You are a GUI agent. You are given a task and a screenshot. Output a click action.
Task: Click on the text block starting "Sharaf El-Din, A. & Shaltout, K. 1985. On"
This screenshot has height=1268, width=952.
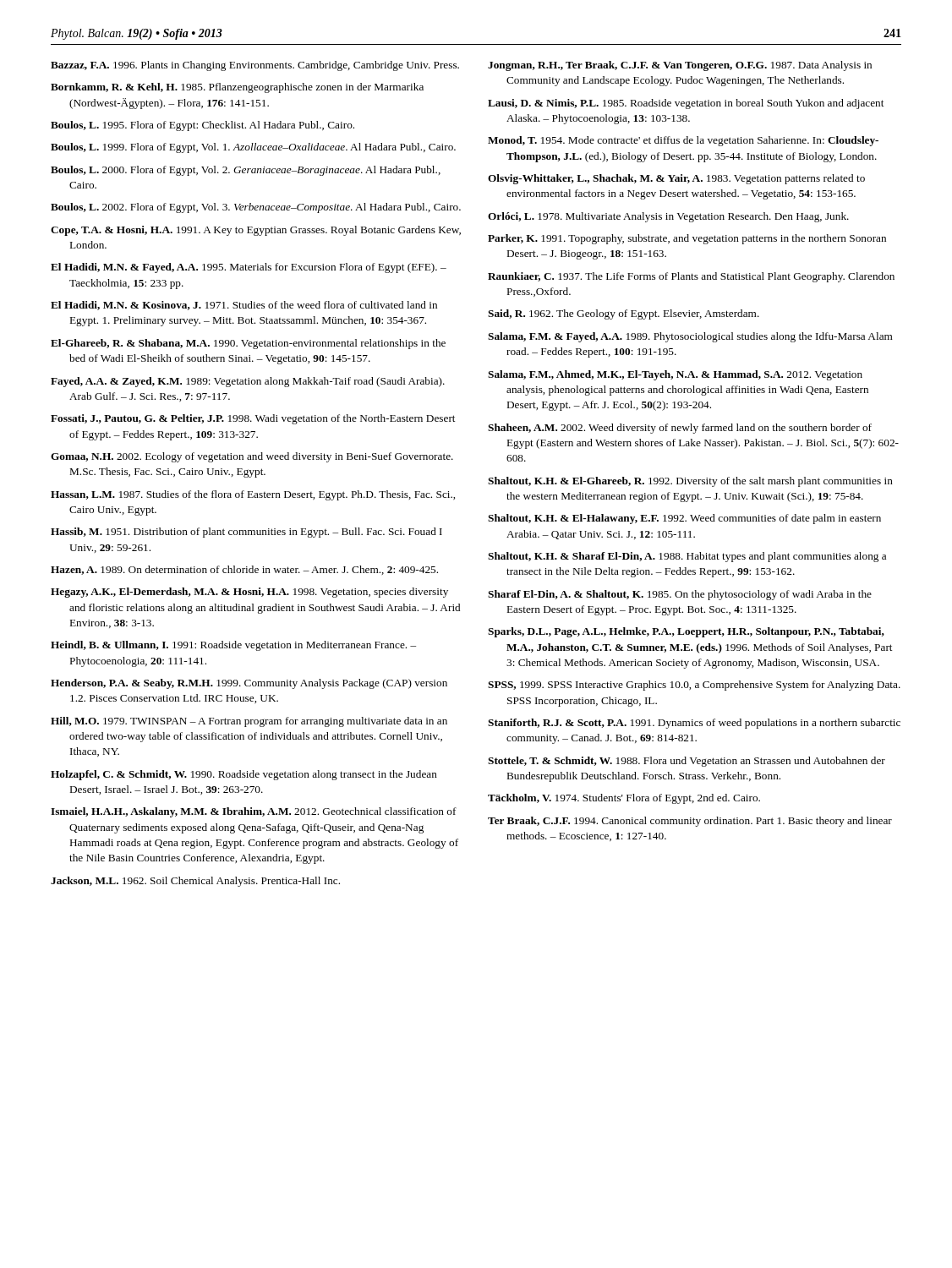click(x=680, y=601)
